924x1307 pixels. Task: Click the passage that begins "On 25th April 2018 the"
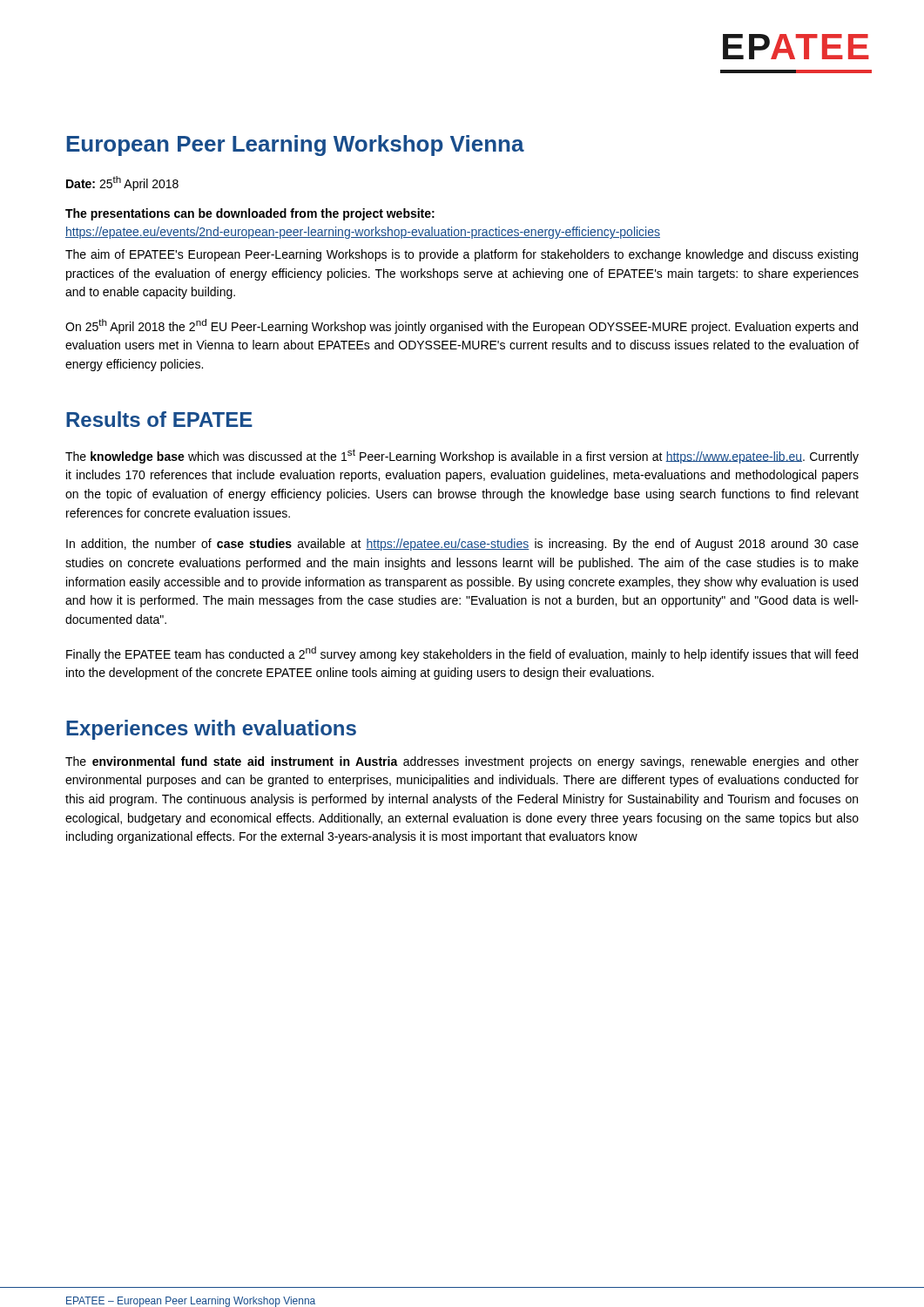(462, 345)
